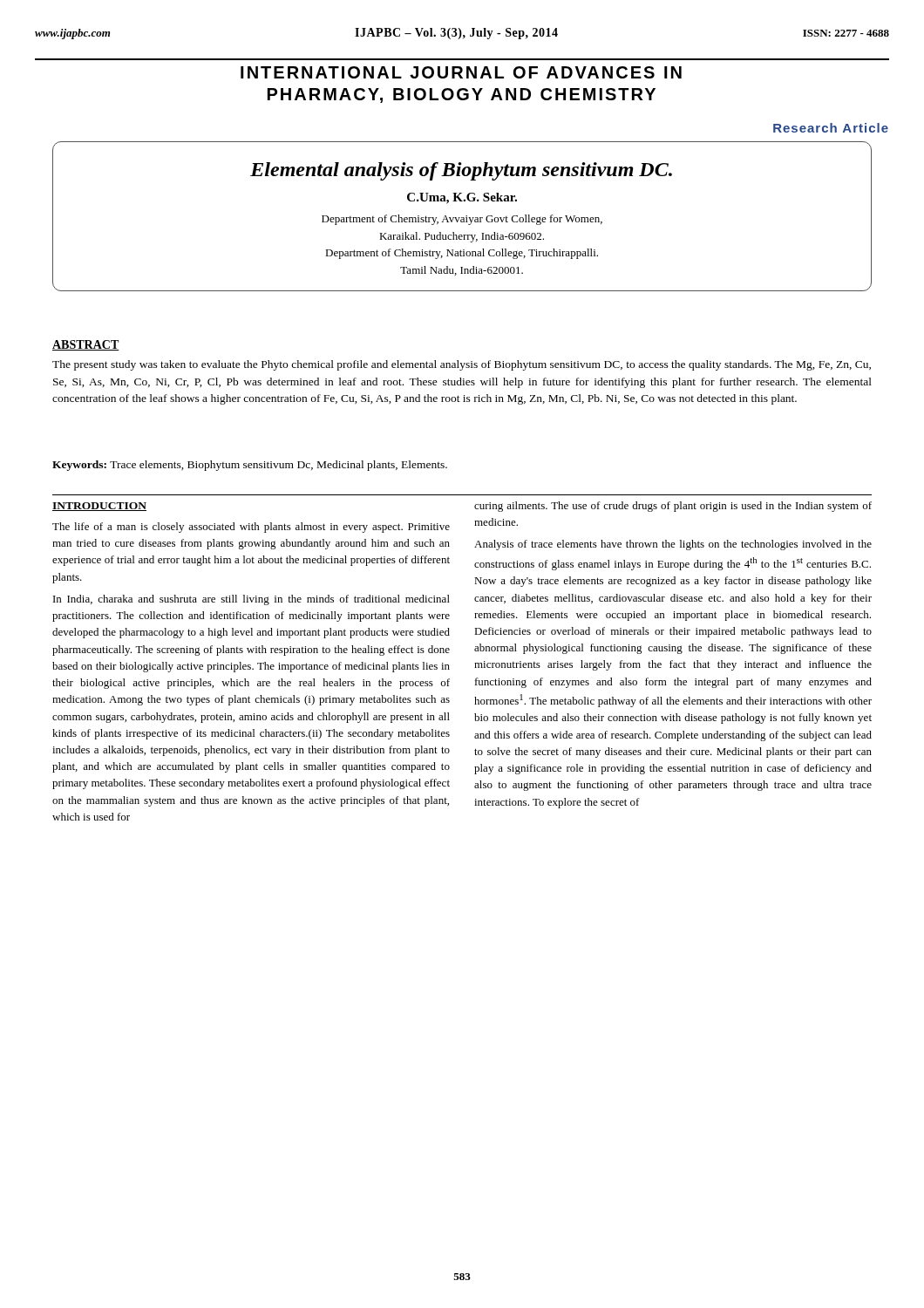Select the text starting "Keywords: Trace elements,"
The width and height of the screenshot is (924, 1308).
(x=250, y=464)
